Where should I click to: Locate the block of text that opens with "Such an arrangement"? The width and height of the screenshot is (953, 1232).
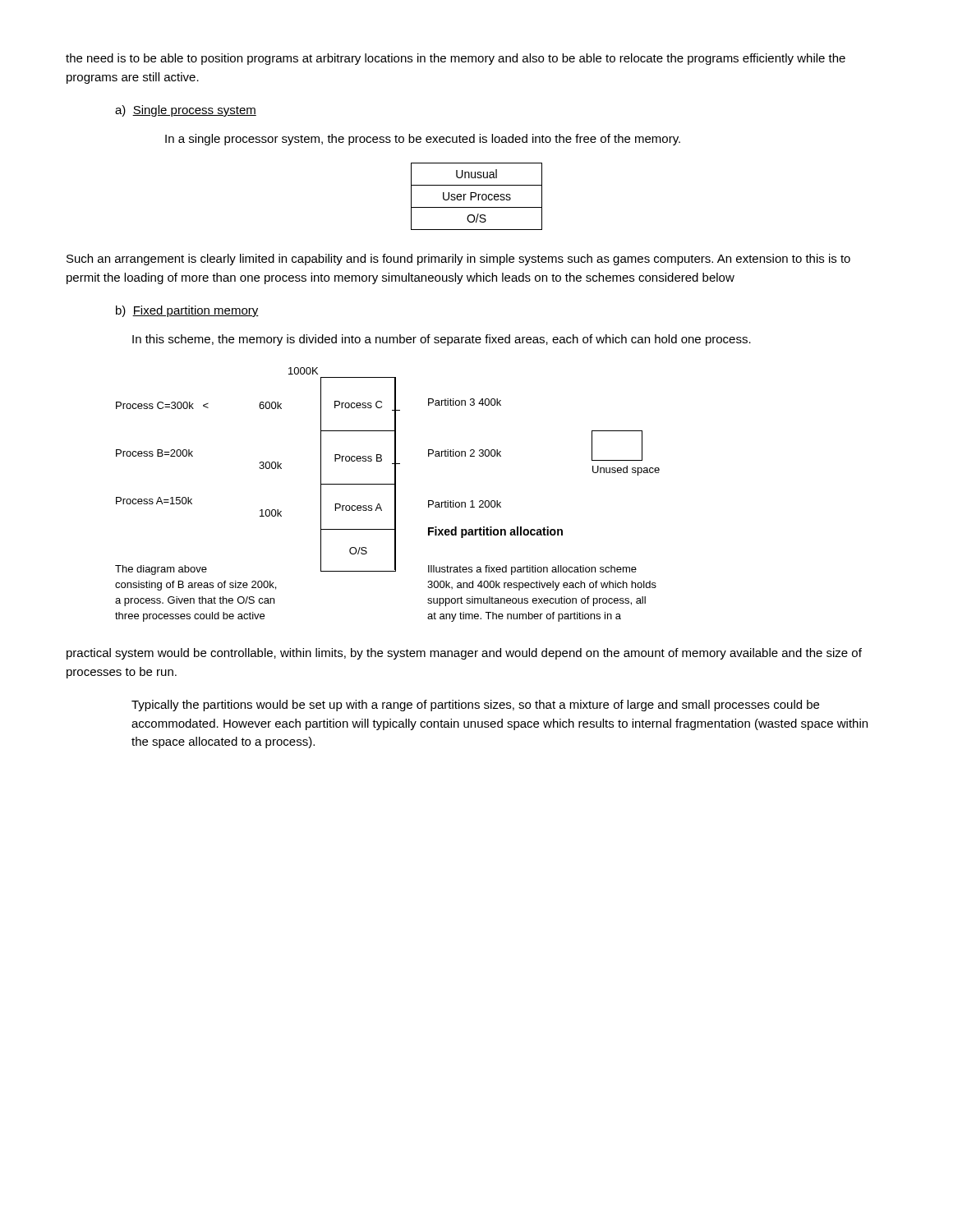[x=458, y=268]
